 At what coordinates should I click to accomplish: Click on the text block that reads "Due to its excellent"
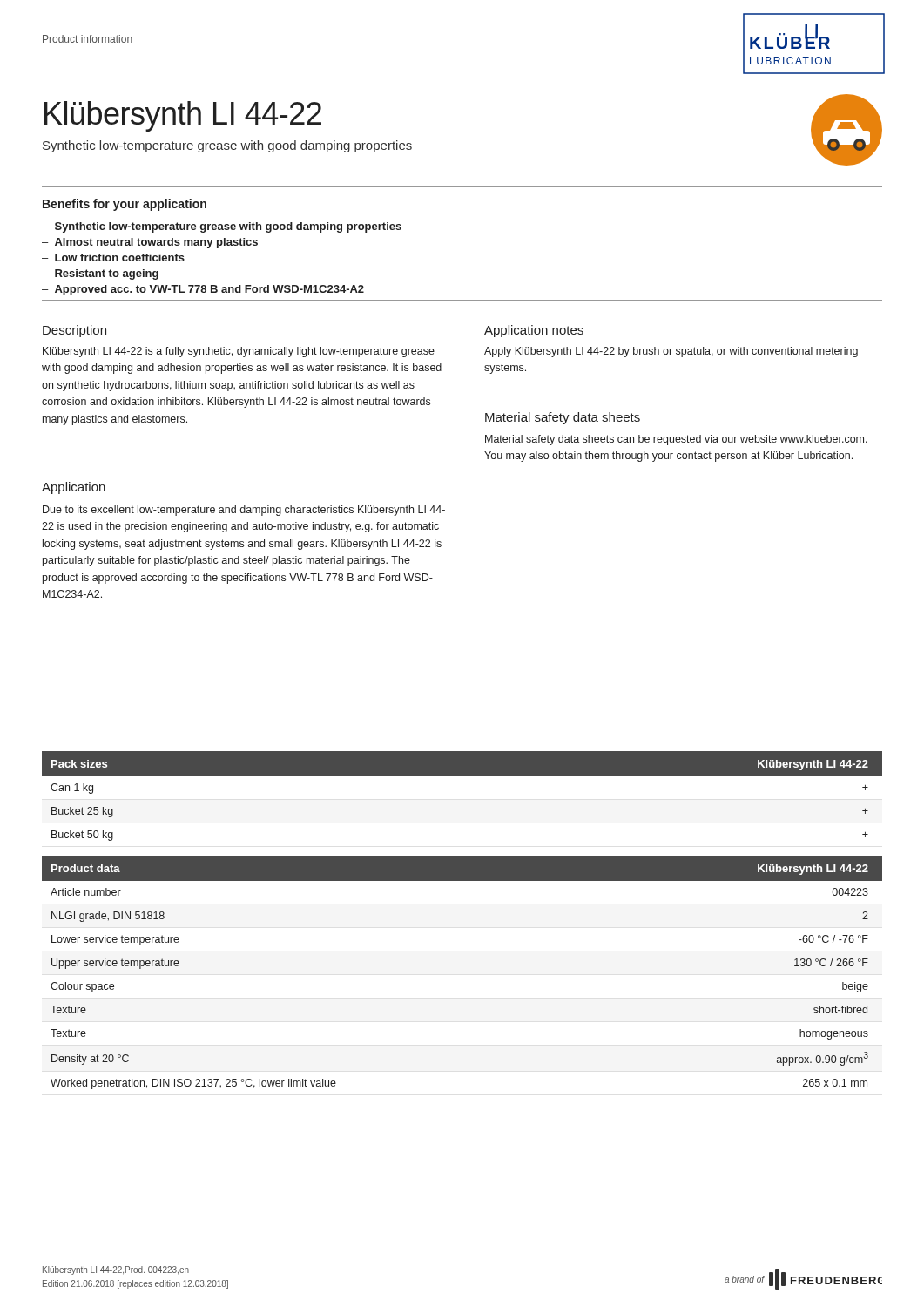click(244, 552)
